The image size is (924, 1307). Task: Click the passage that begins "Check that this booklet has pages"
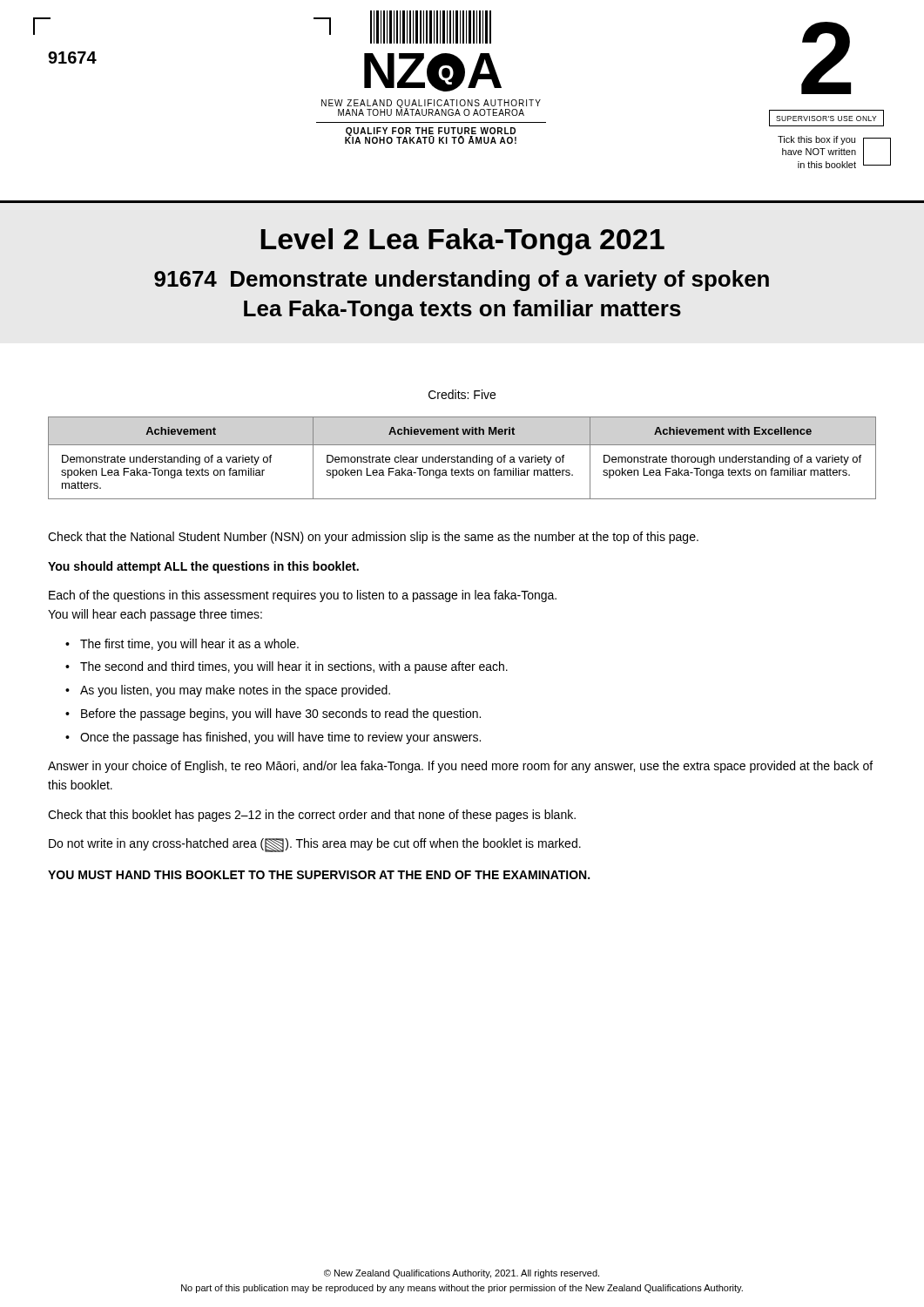pos(312,814)
